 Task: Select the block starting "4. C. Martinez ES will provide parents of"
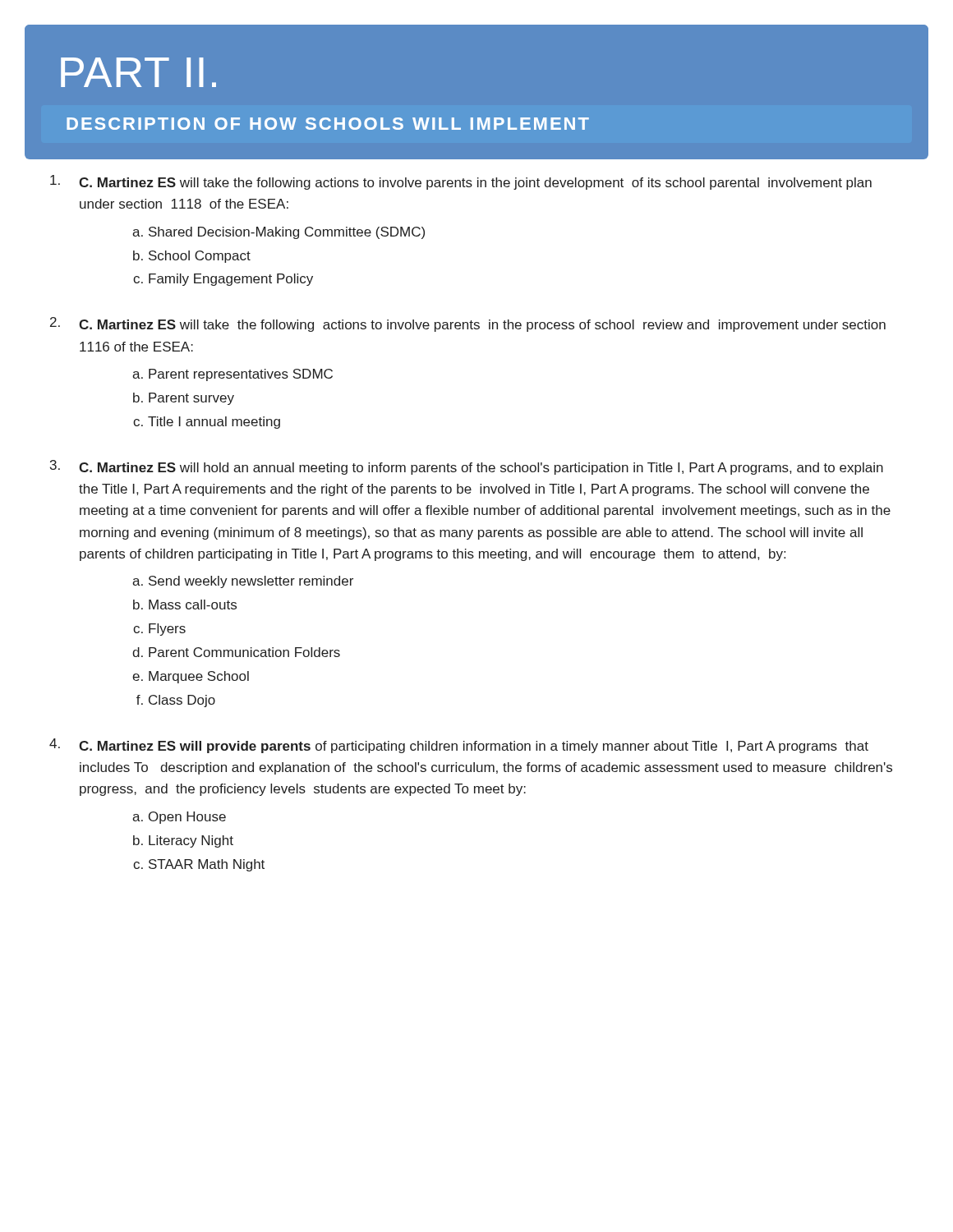tap(459, 746)
